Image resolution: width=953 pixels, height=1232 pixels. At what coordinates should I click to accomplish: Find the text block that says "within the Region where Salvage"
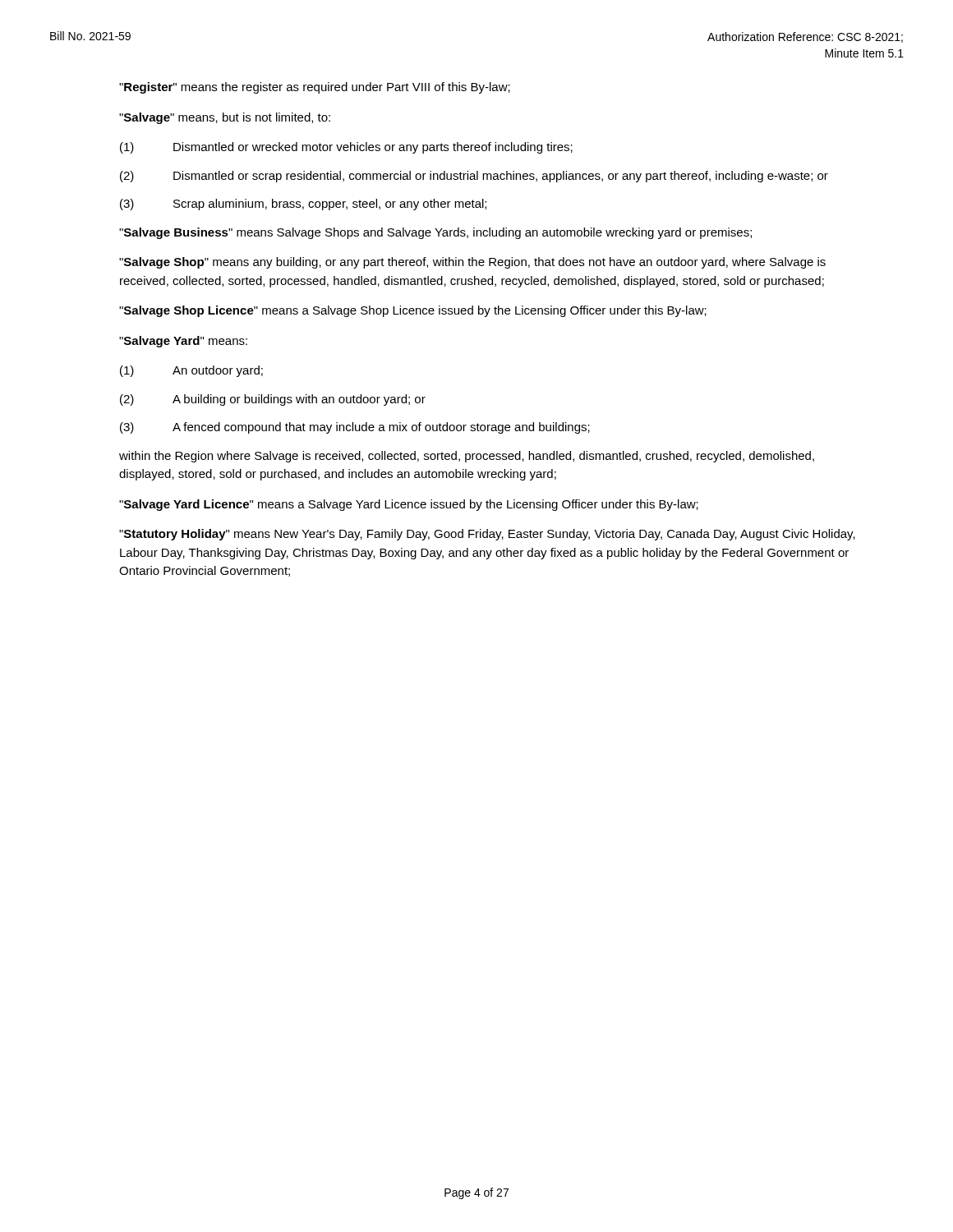[467, 464]
